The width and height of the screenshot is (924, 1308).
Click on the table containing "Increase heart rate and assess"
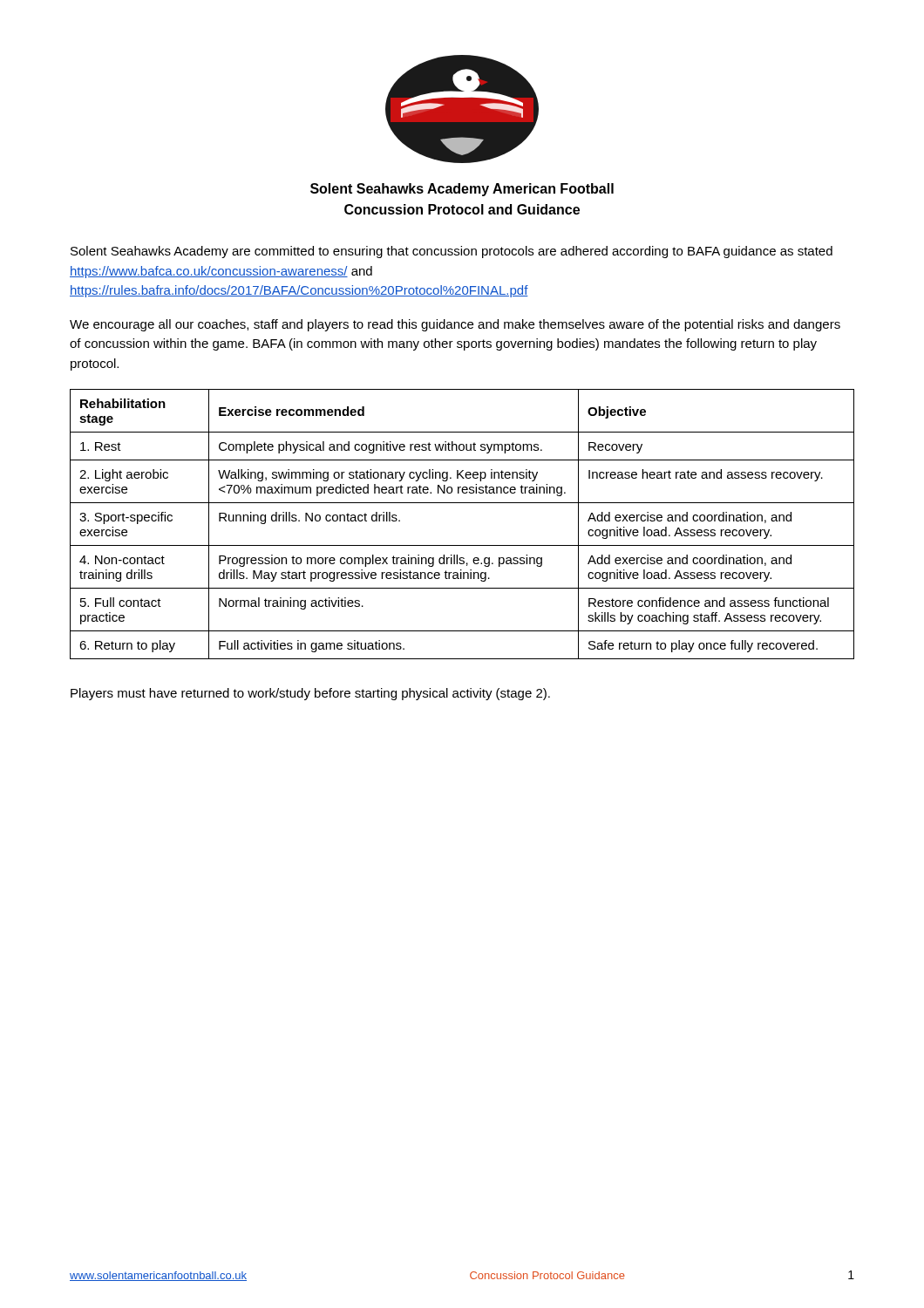coord(462,524)
